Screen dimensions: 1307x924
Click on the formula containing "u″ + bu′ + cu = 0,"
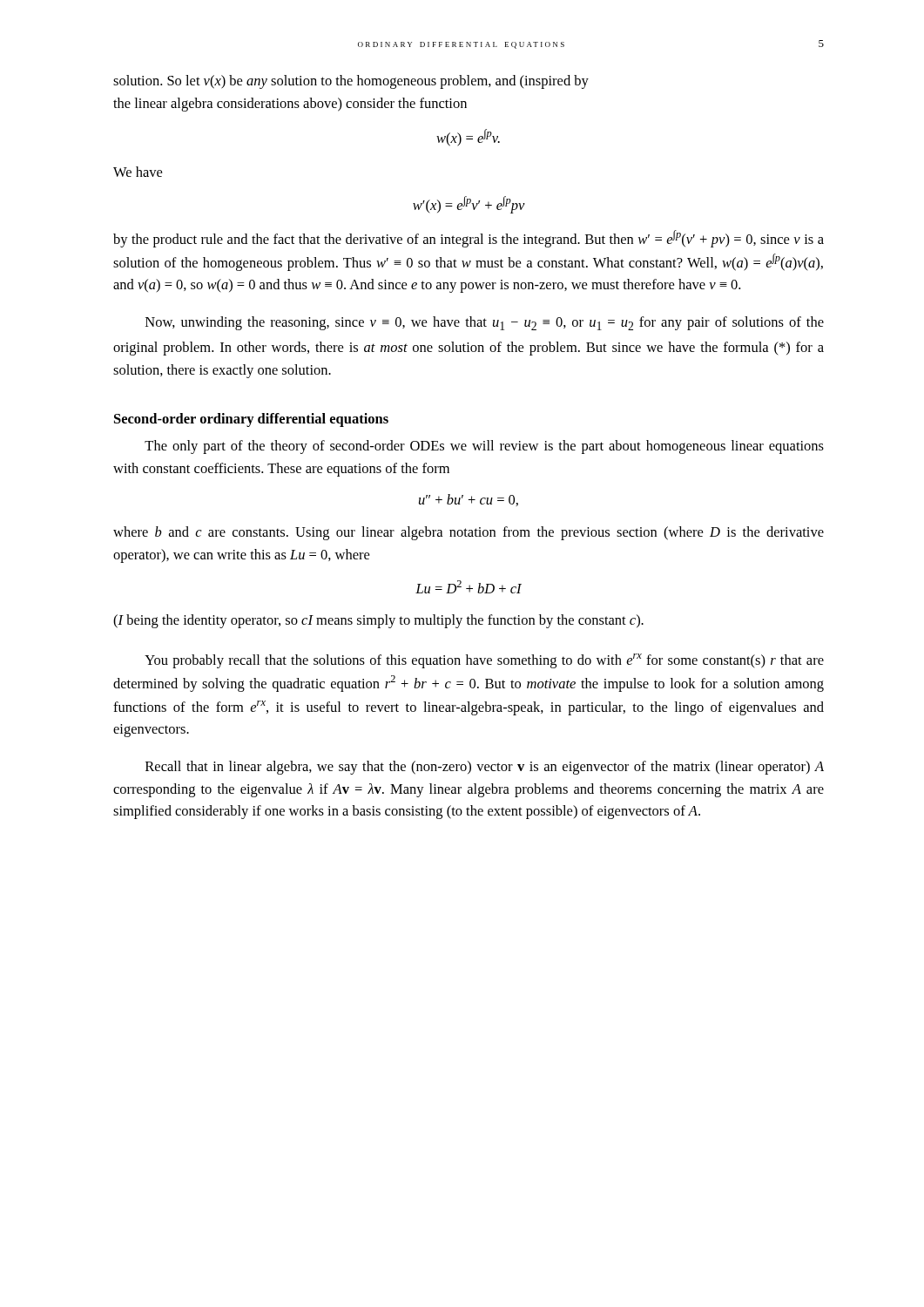click(469, 500)
